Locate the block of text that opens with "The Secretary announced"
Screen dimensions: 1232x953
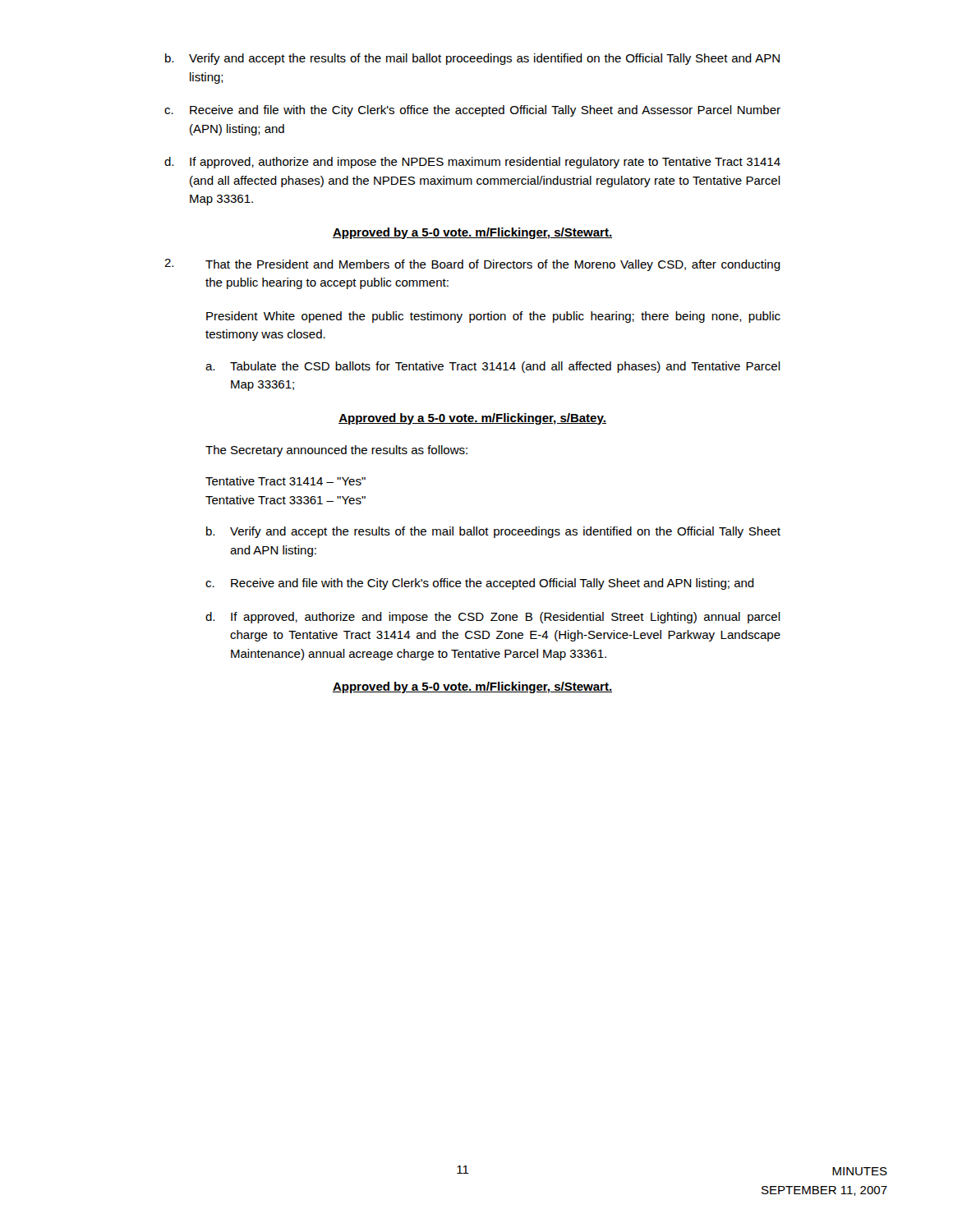tap(337, 449)
